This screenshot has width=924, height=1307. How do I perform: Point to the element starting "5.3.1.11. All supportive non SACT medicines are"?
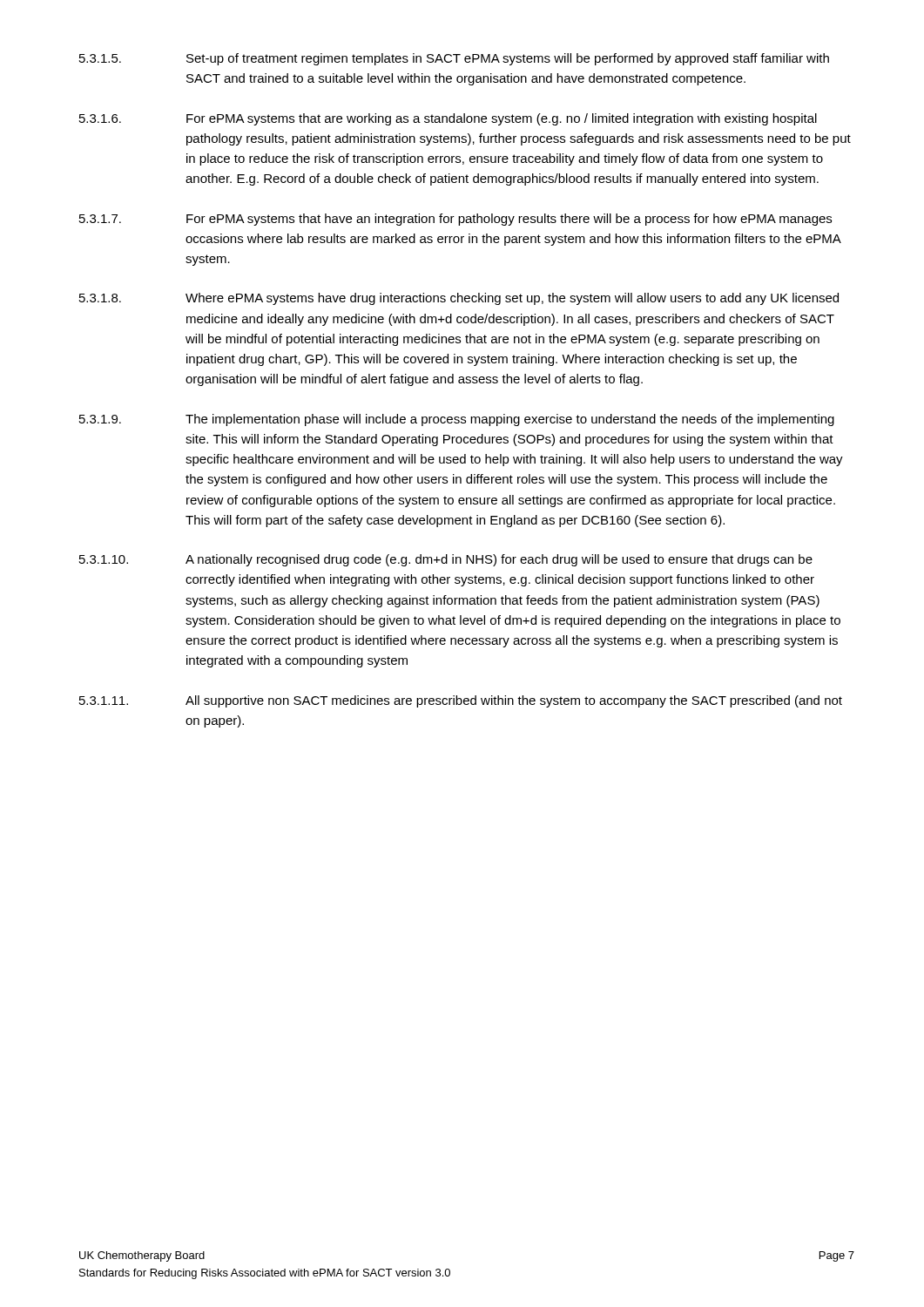pos(466,710)
